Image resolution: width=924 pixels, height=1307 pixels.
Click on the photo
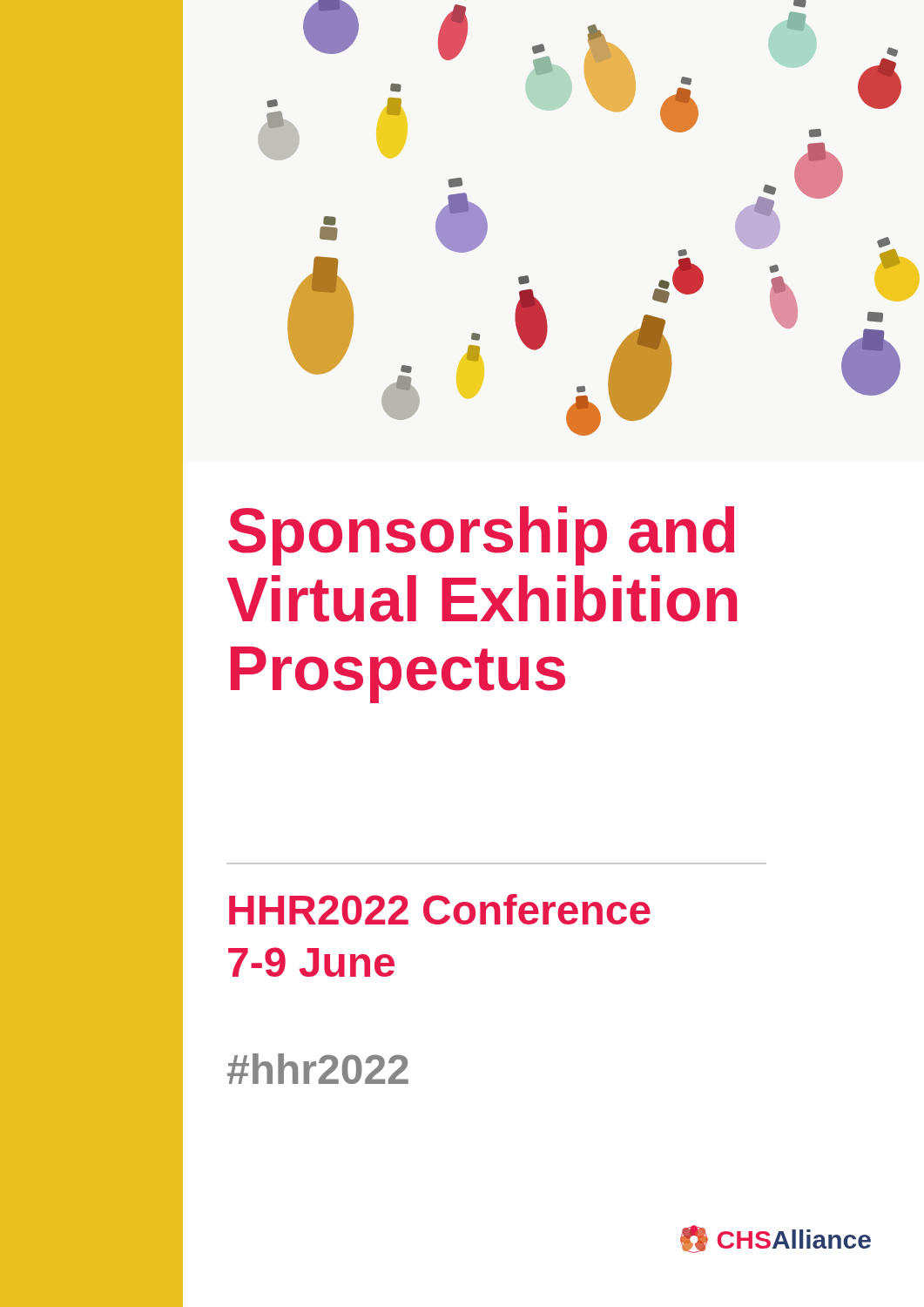point(553,231)
